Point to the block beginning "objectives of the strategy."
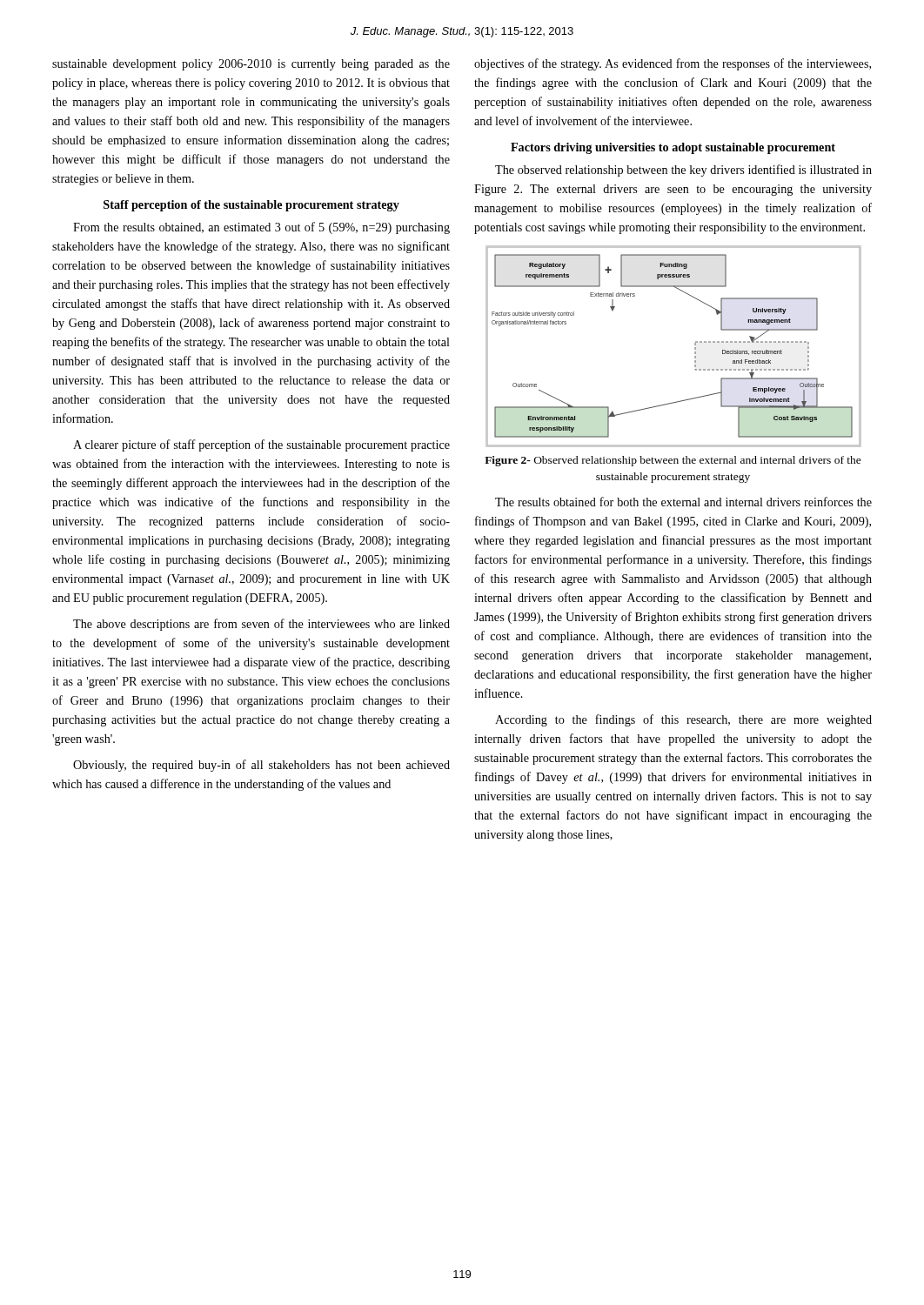This screenshot has width=924, height=1305. [x=673, y=92]
